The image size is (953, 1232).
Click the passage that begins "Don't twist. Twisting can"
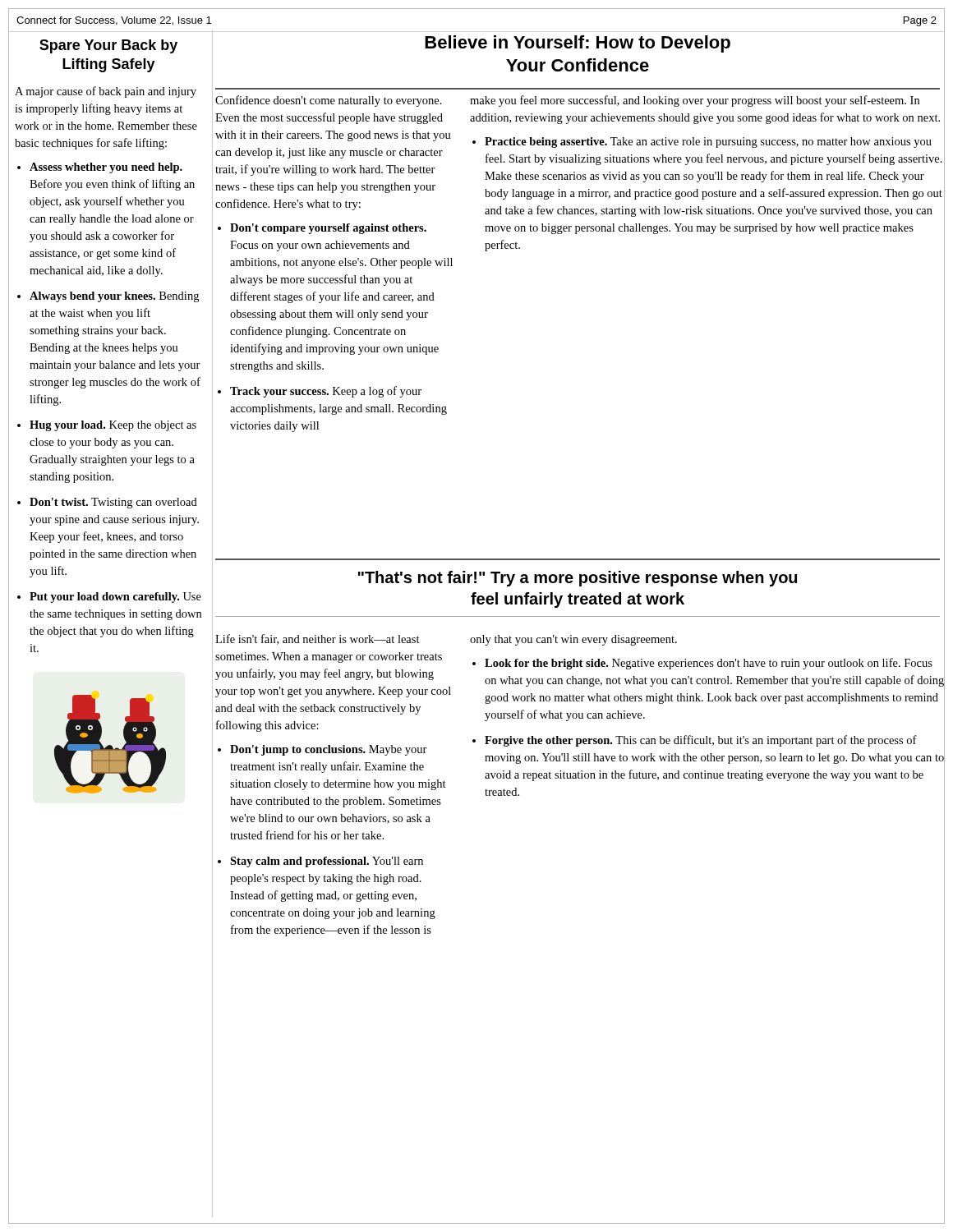[115, 536]
